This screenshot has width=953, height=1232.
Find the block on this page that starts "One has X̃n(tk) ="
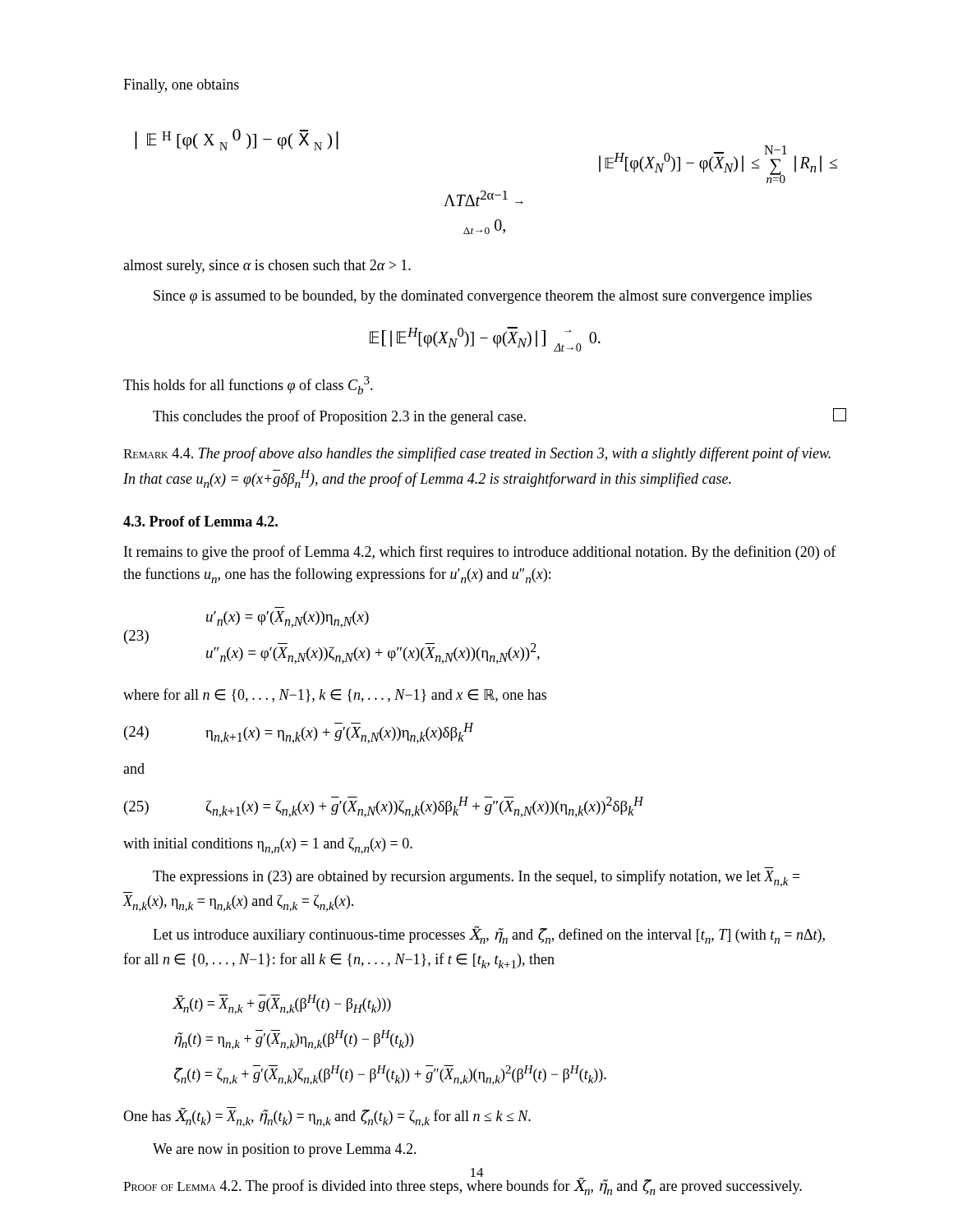tap(327, 1118)
